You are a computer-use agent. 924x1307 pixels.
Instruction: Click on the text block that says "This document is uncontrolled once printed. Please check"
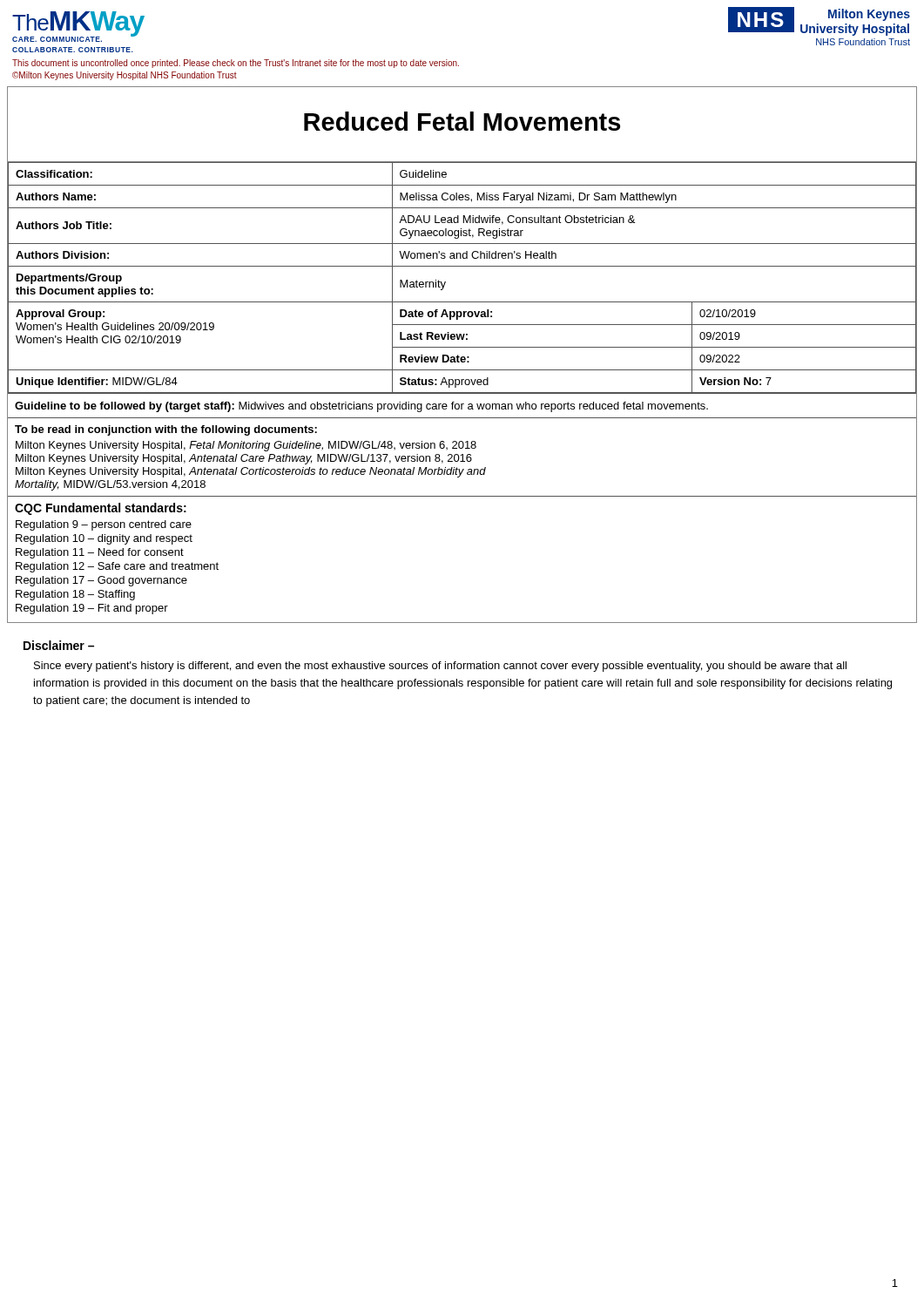236,69
